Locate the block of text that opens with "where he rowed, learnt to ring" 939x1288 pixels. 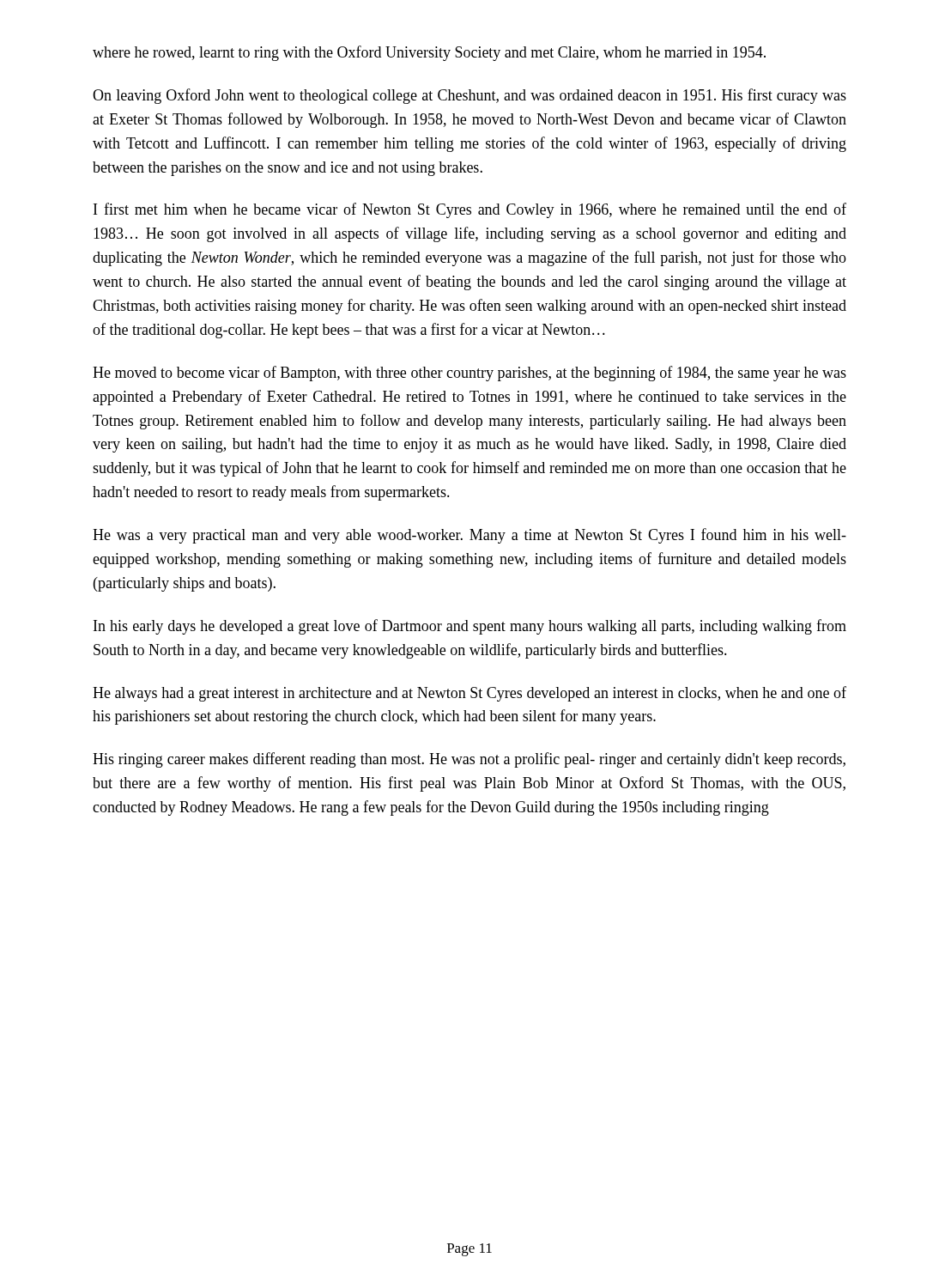coord(430,52)
